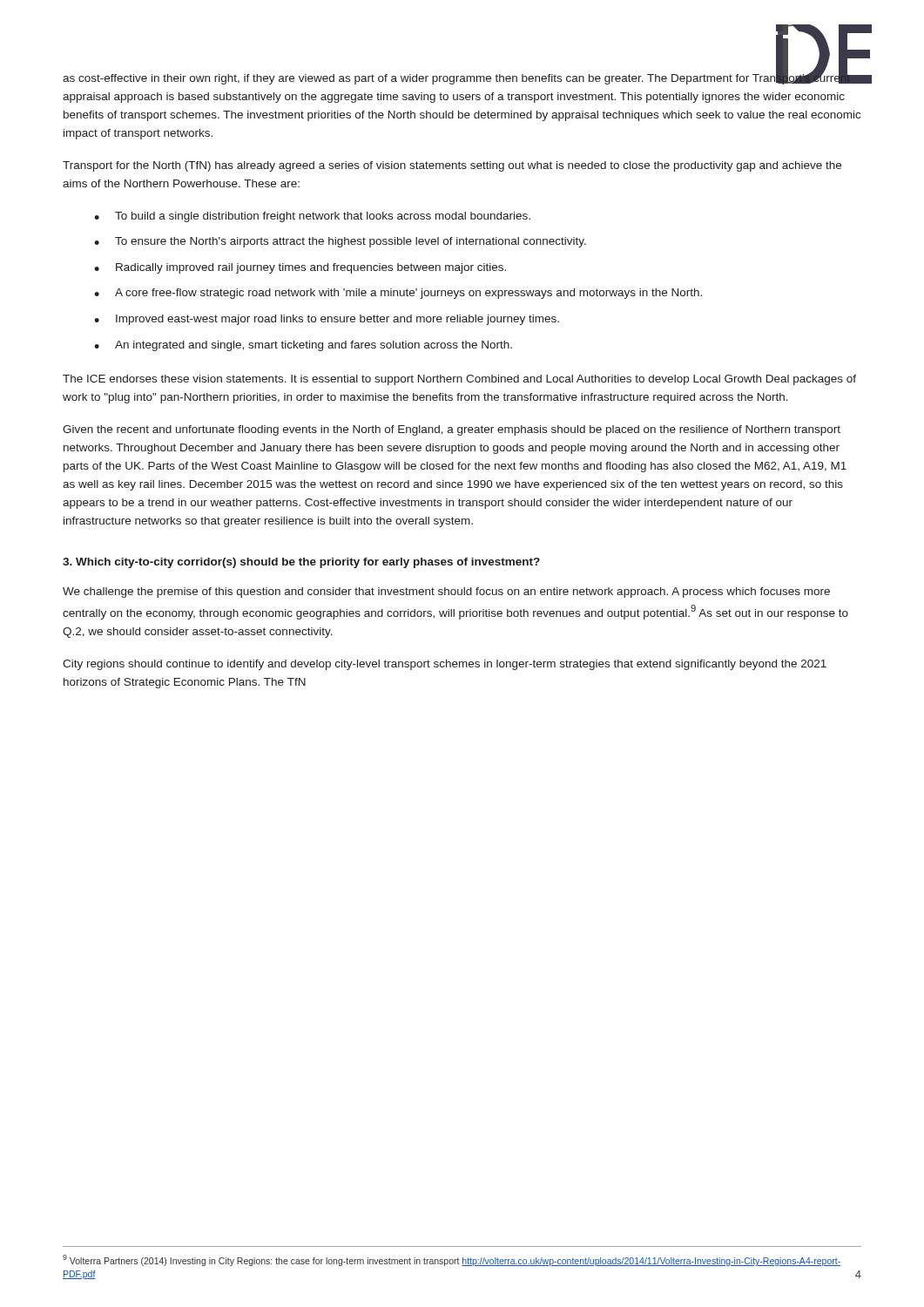The image size is (924, 1307).
Task: Find the logo
Action: 824,54
